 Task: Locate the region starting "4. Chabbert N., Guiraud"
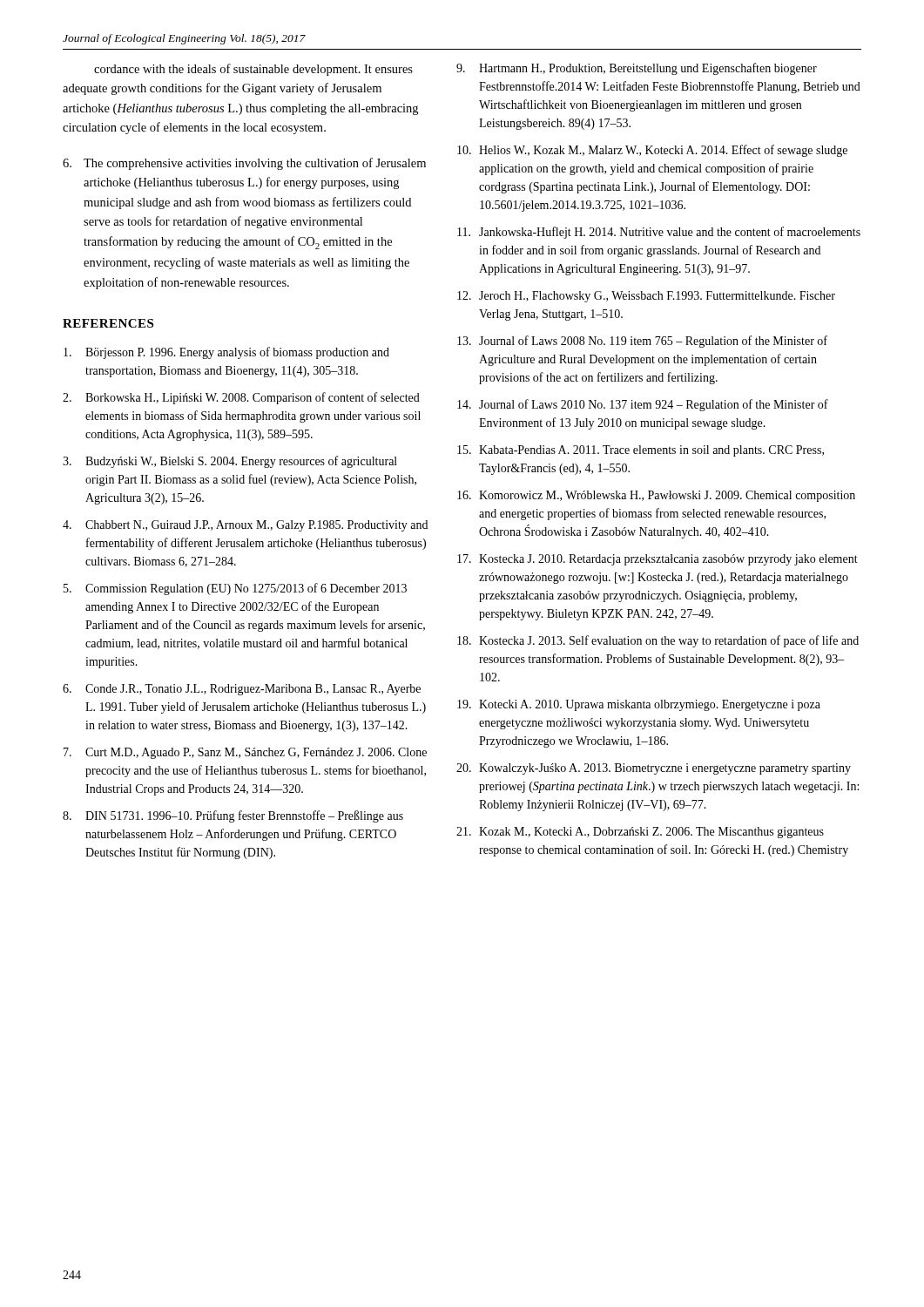point(246,544)
